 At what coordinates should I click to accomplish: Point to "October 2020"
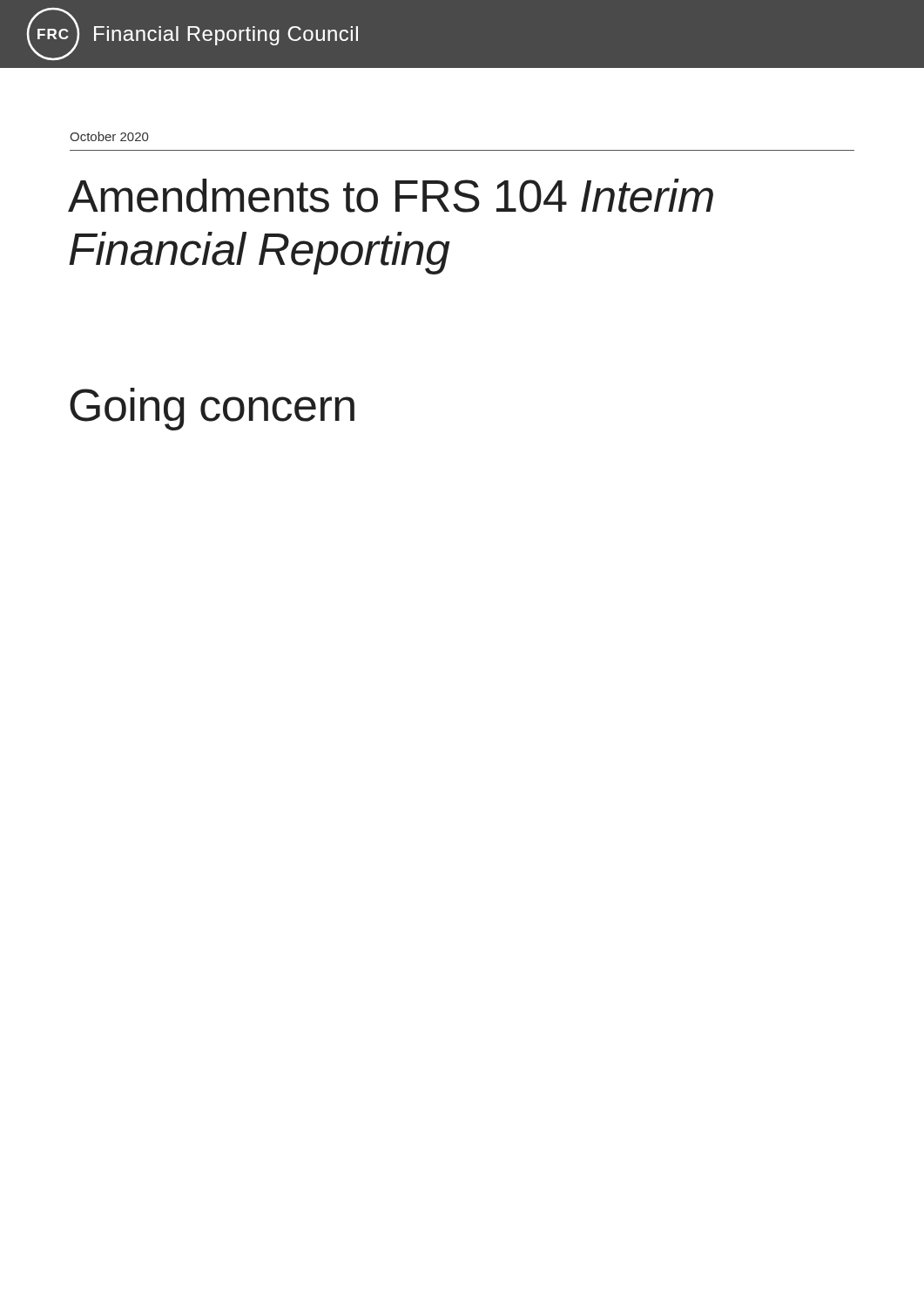tap(109, 136)
